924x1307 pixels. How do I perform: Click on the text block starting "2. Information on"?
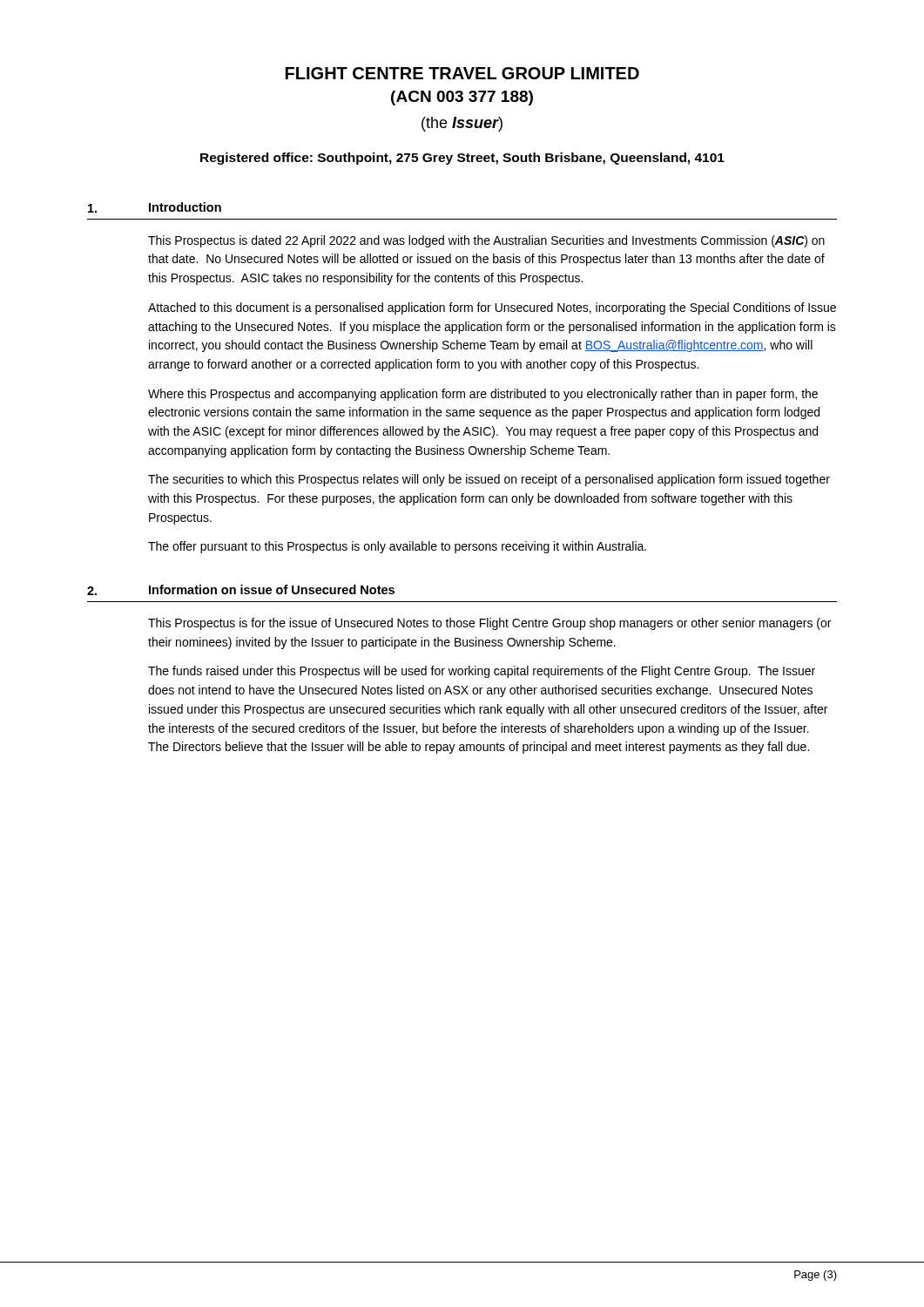coord(241,590)
